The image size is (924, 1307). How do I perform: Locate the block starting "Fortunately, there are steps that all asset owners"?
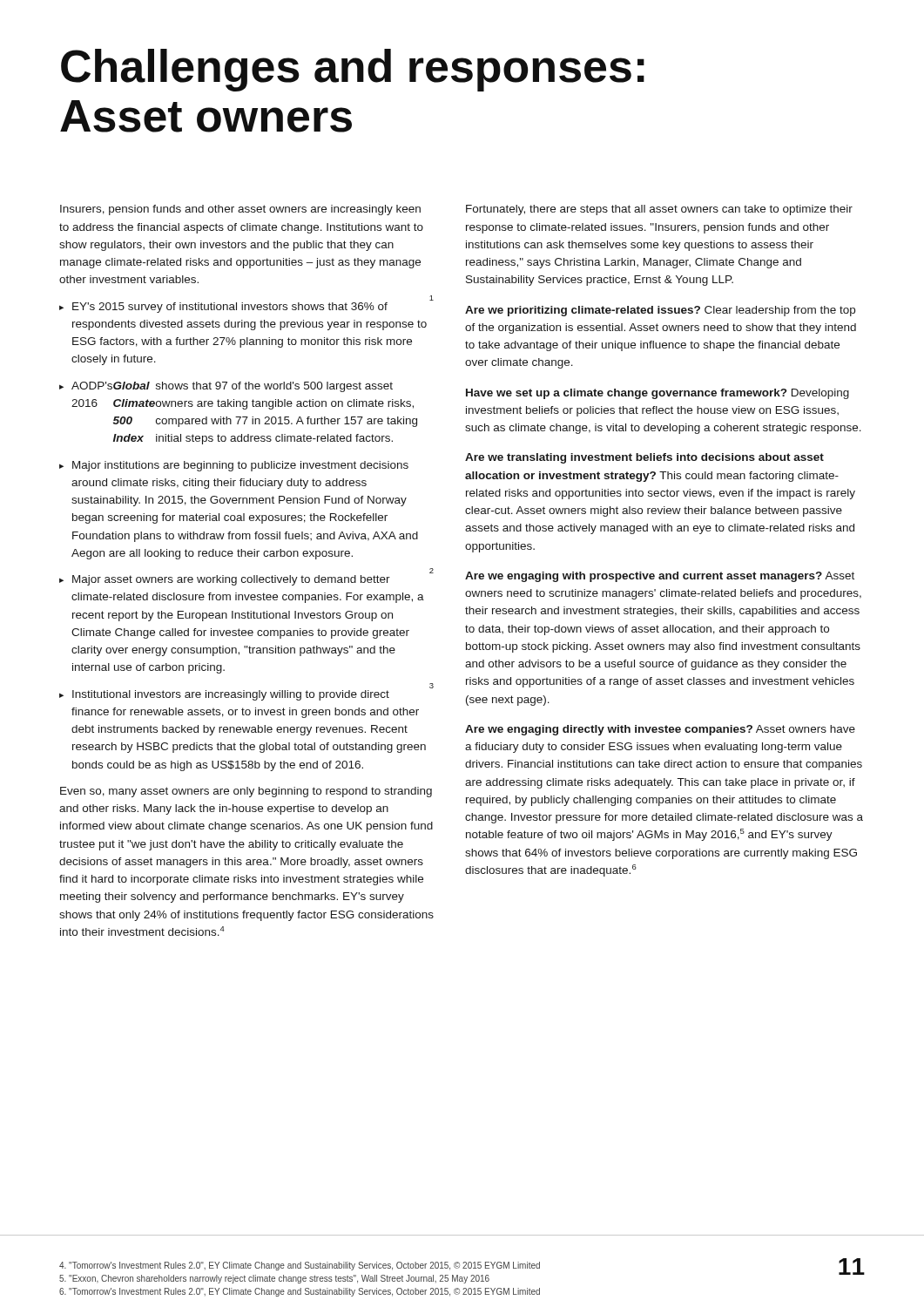(x=665, y=245)
